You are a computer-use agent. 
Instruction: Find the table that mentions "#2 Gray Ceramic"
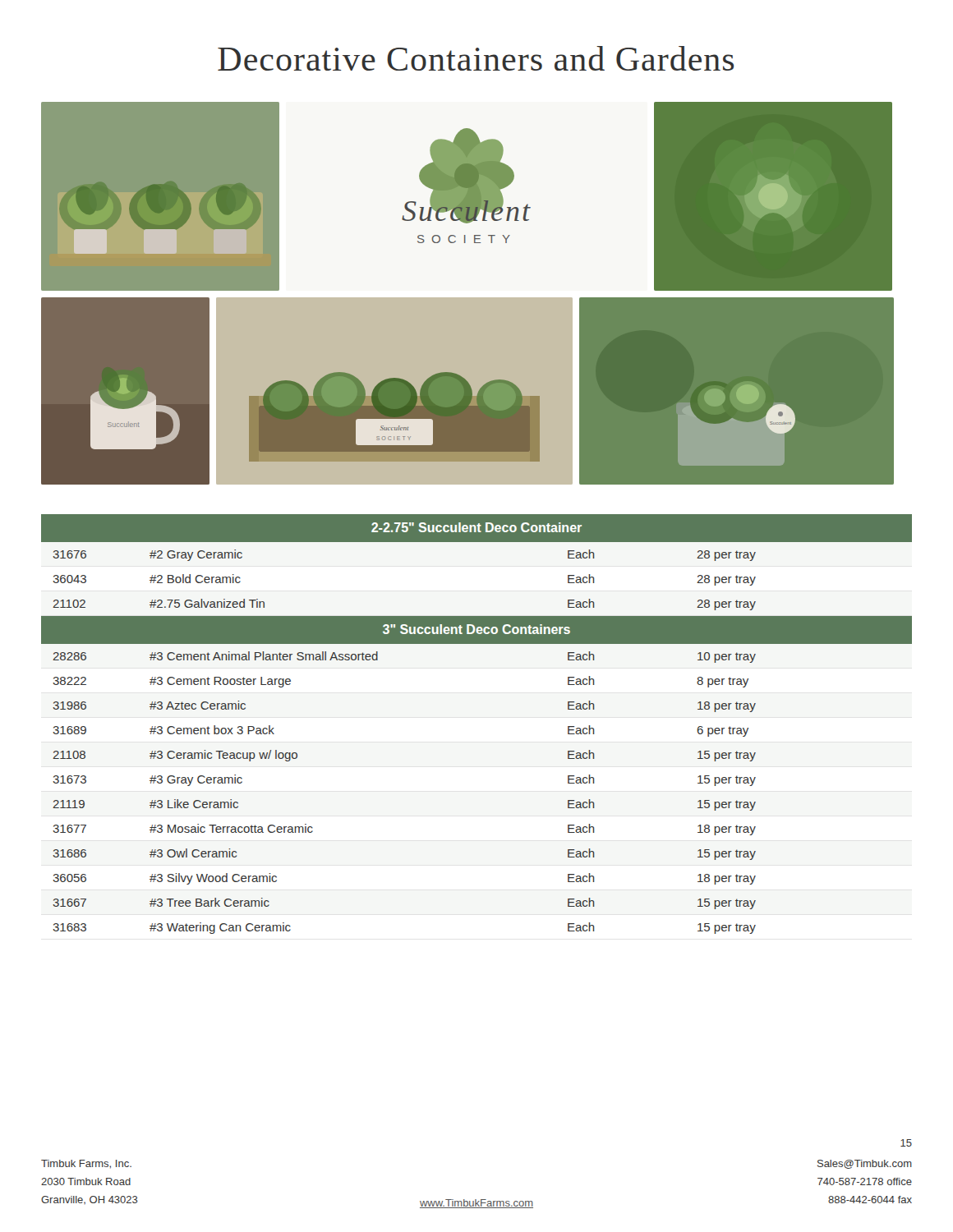[x=476, y=727]
